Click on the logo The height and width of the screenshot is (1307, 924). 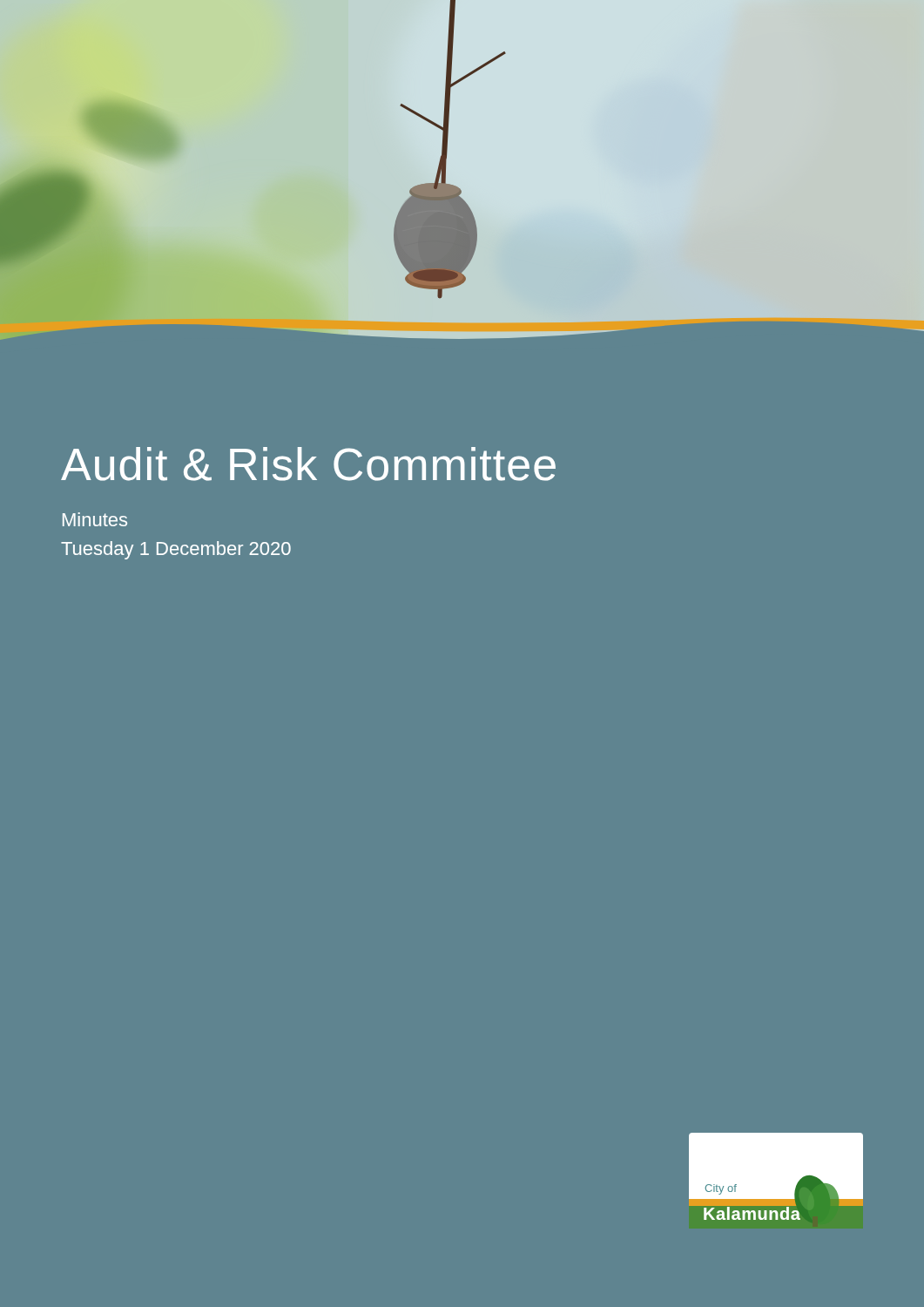[776, 1185]
